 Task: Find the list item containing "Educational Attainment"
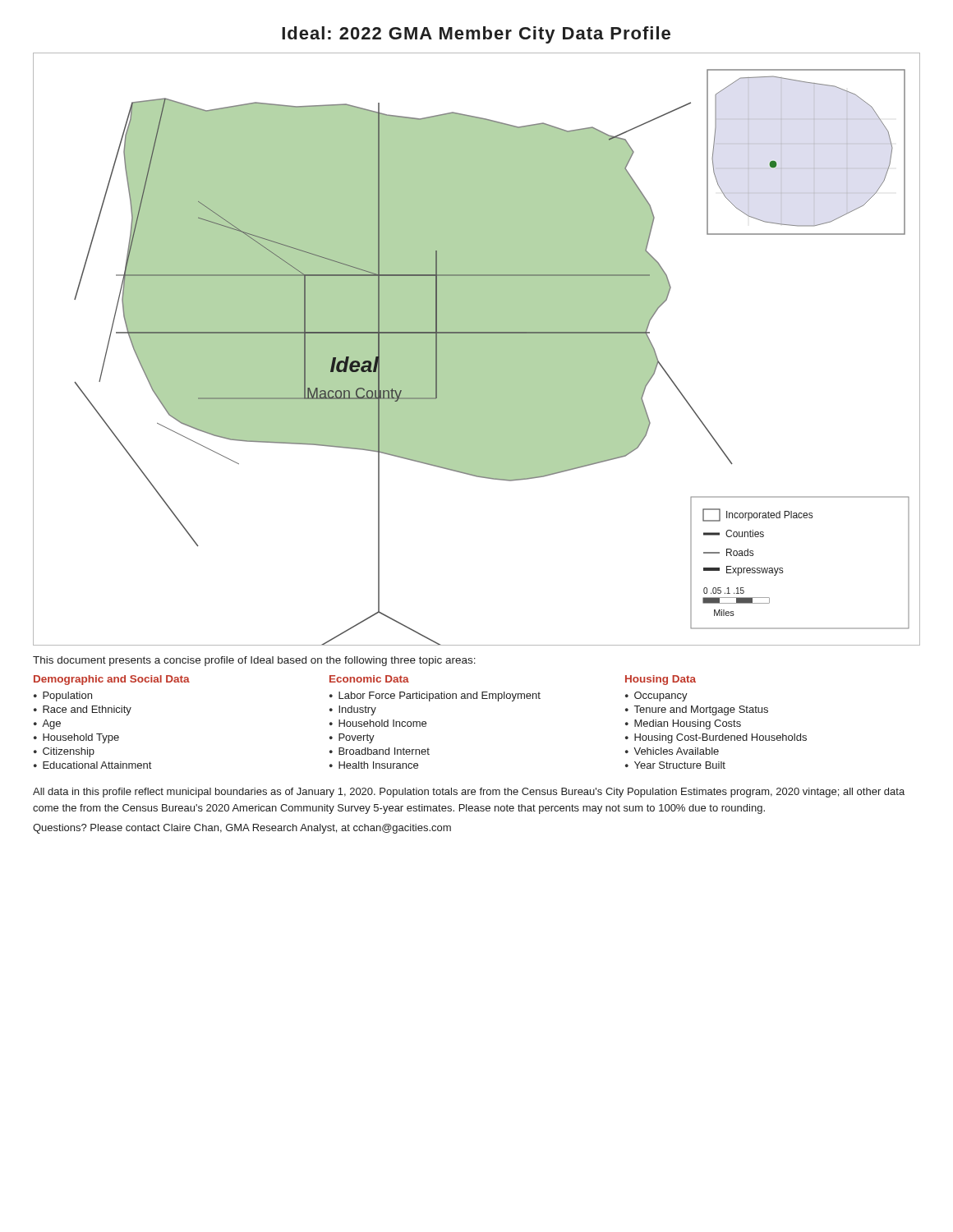click(97, 765)
